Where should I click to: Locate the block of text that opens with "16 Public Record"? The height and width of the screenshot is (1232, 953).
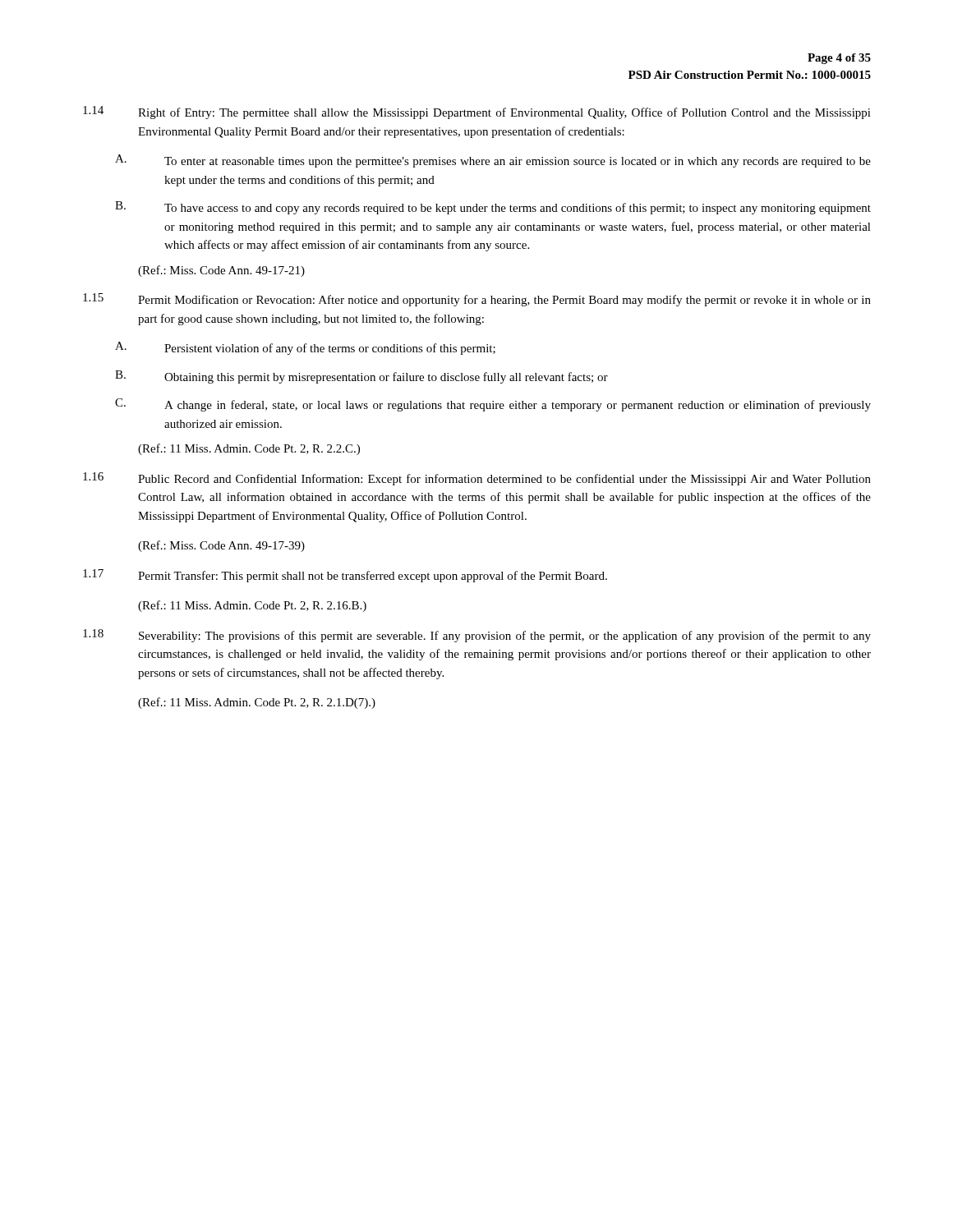(x=476, y=497)
